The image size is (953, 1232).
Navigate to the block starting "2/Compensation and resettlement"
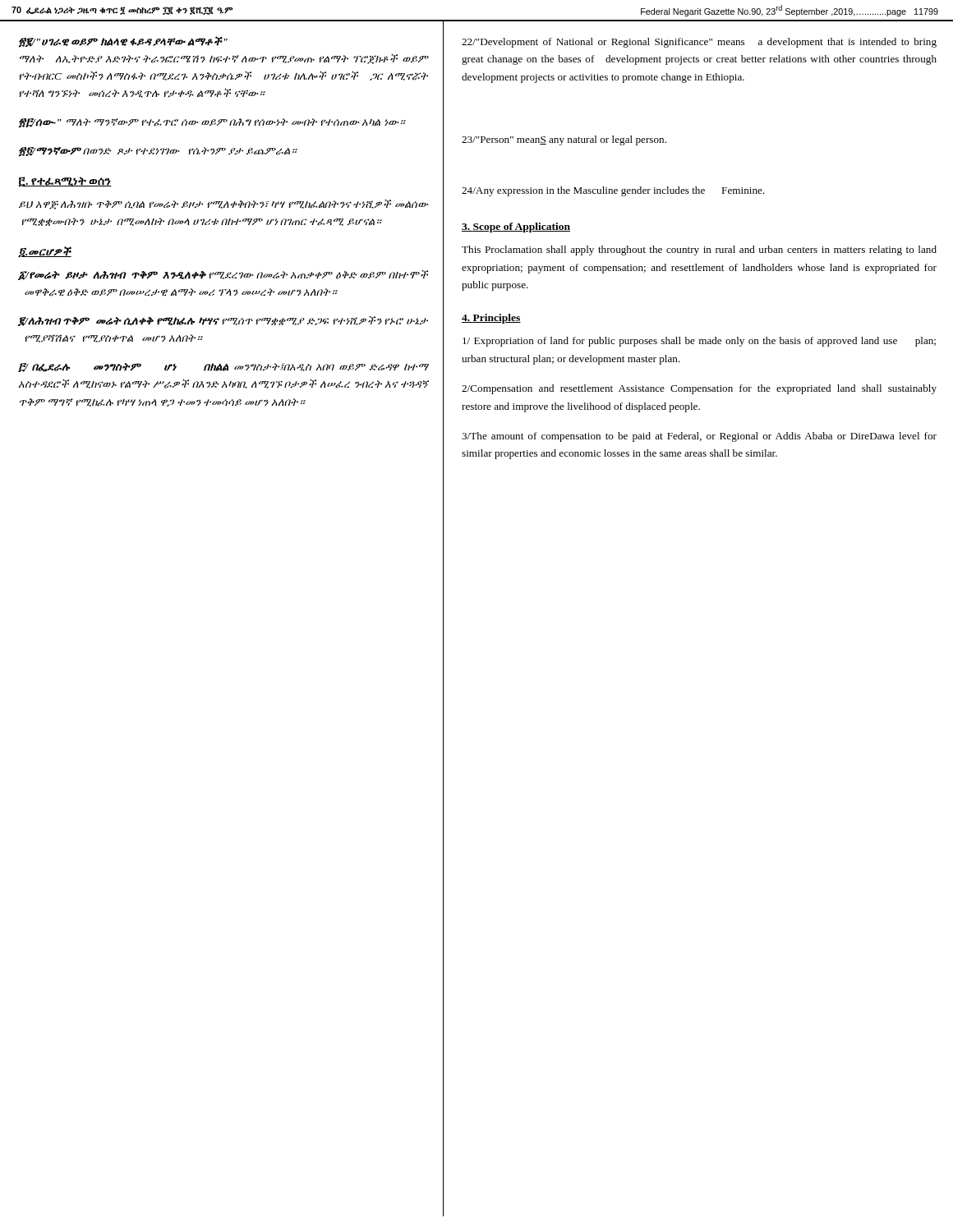[x=699, y=397]
